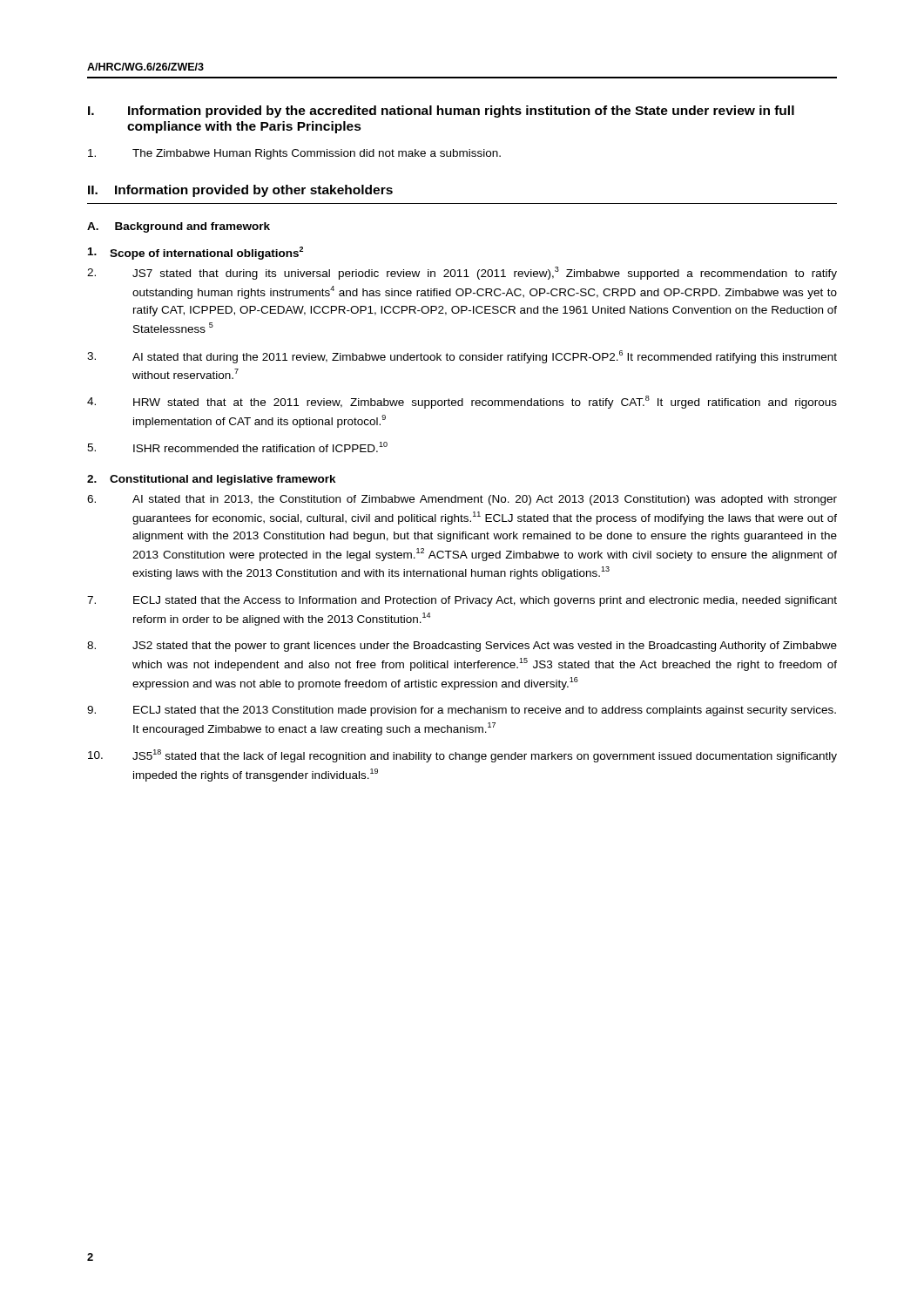The width and height of the screenshot is (924, 1307).
Task: Find the region starting "A. Background and framework"
Action: pos(179,227)
